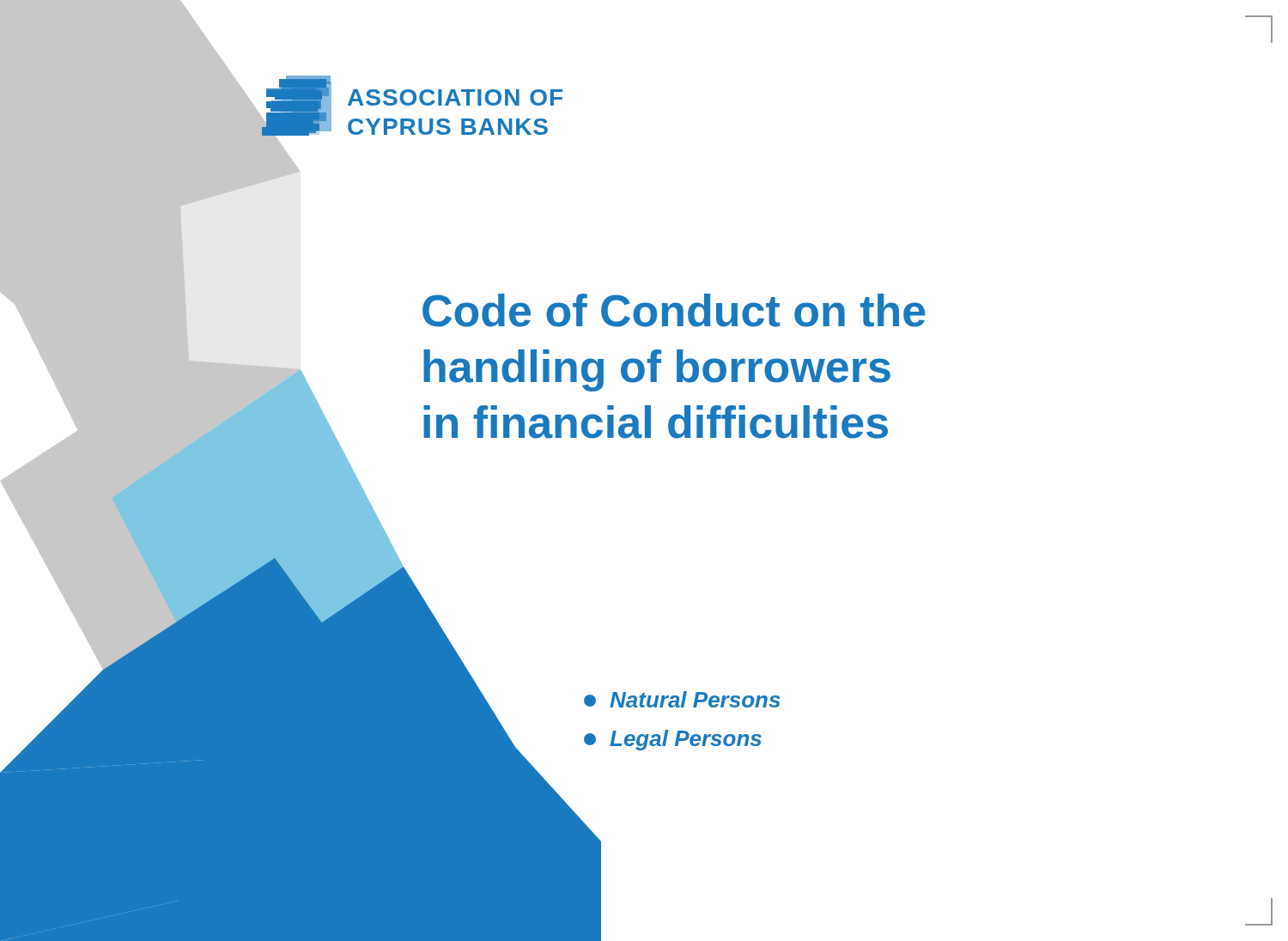The image size is (1288, 941).
Task: Find the list item that reads "Natural Persons"
Action: pyautogui.click(x=682, y=700)
